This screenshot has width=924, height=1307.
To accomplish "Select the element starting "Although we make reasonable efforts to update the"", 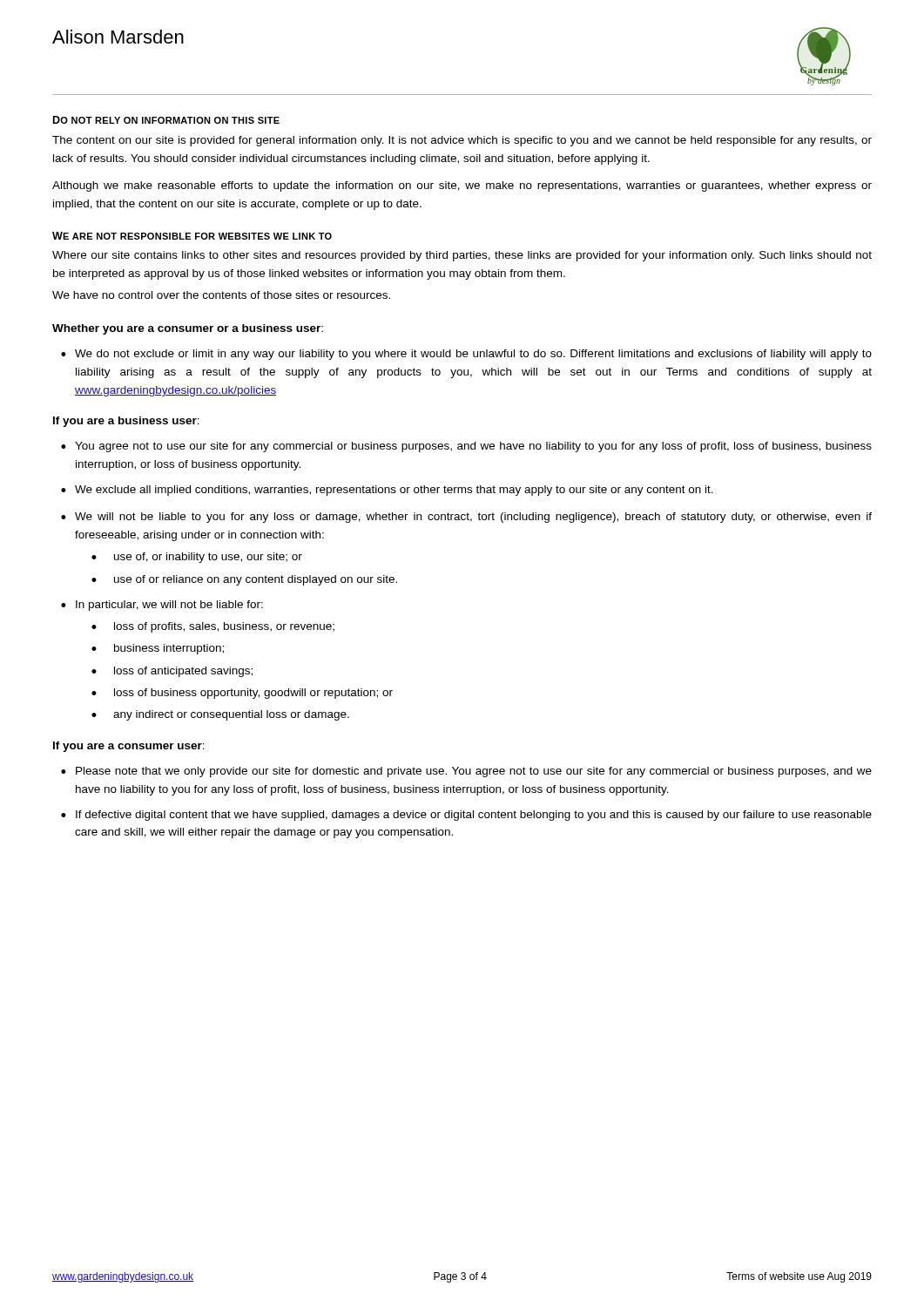I will (x=462, y=194).
